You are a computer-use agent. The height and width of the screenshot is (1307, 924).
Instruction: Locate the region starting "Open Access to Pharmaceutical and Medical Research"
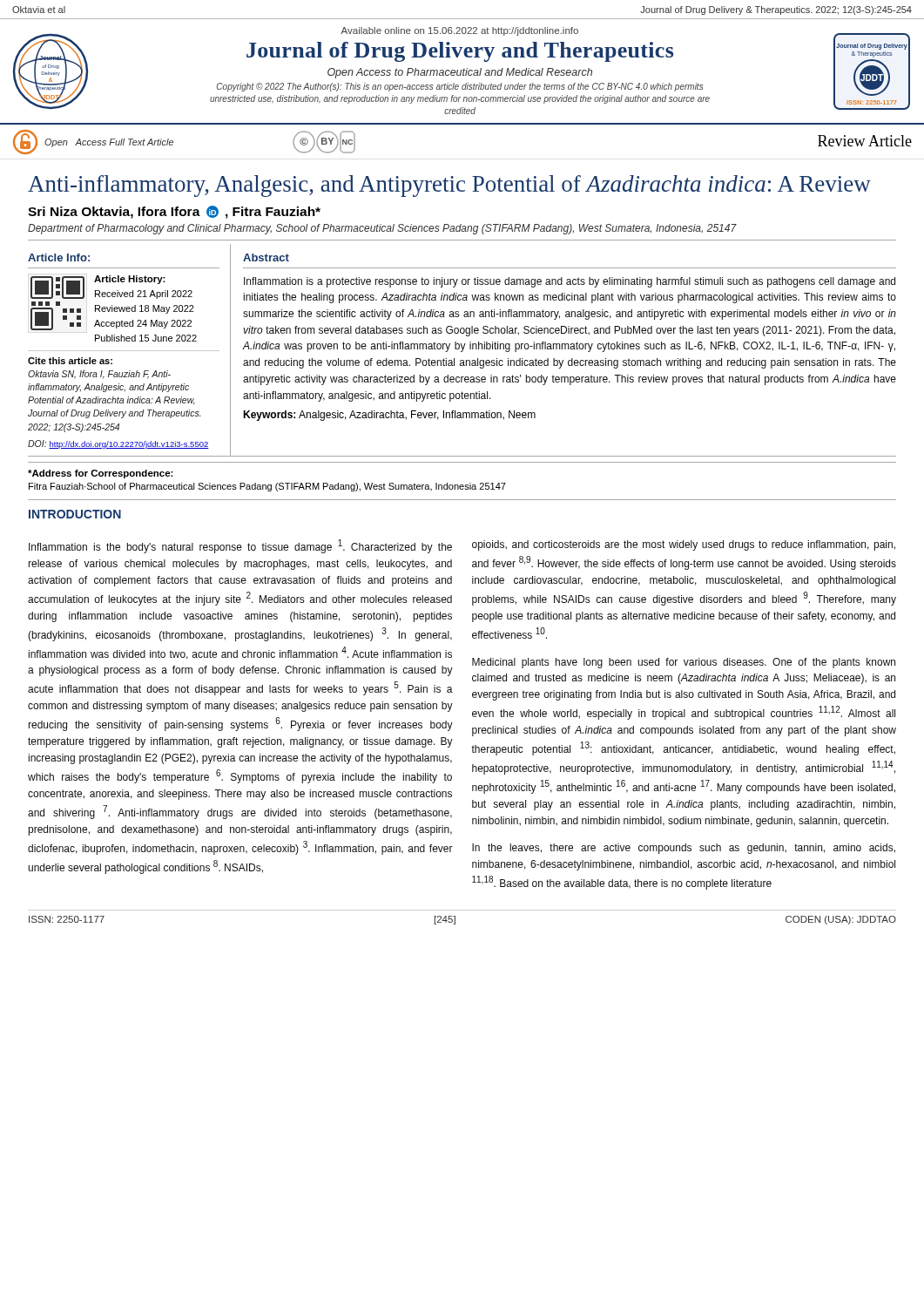(x=460, y=72)
